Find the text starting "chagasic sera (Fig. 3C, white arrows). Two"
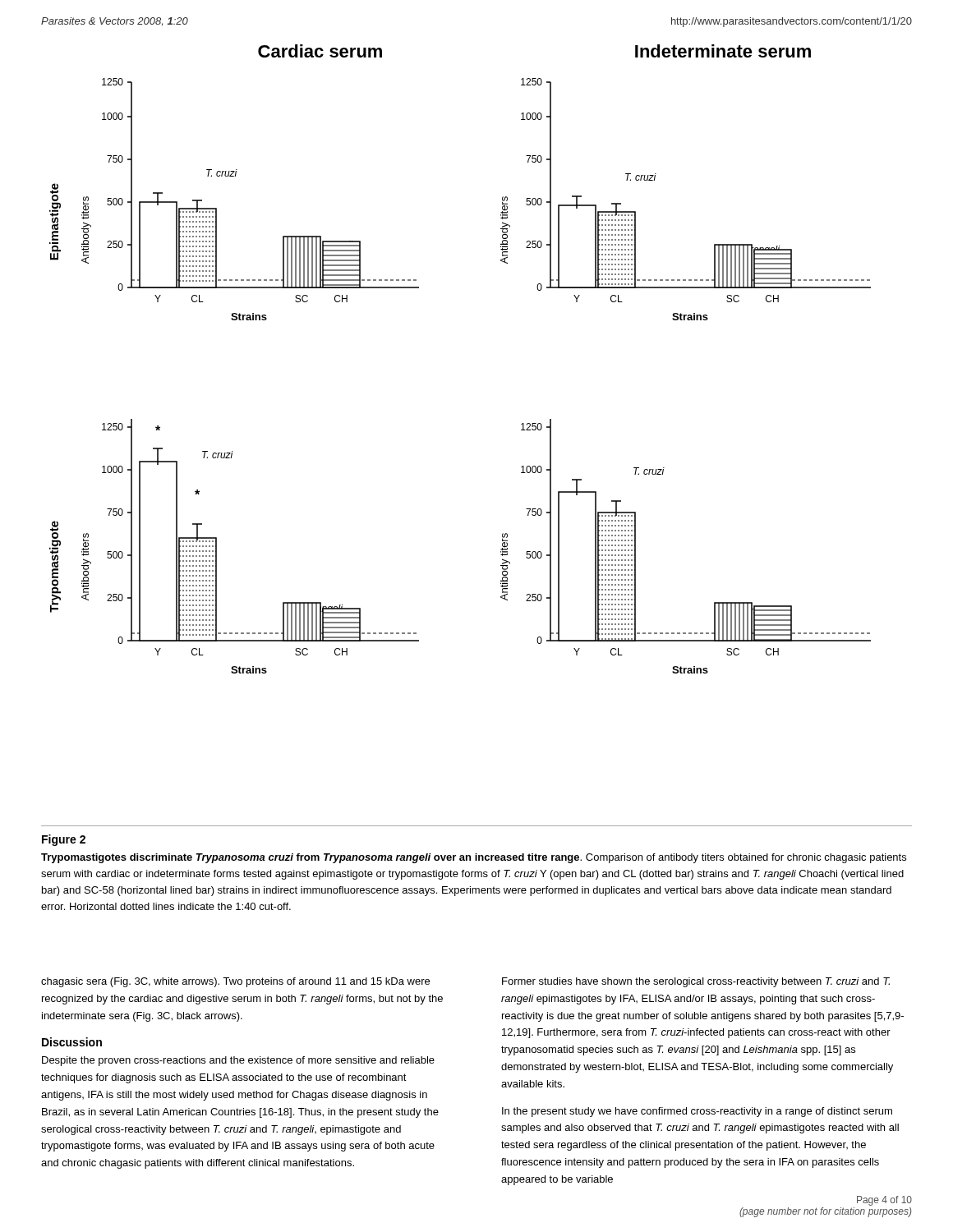 pos(242,998)
